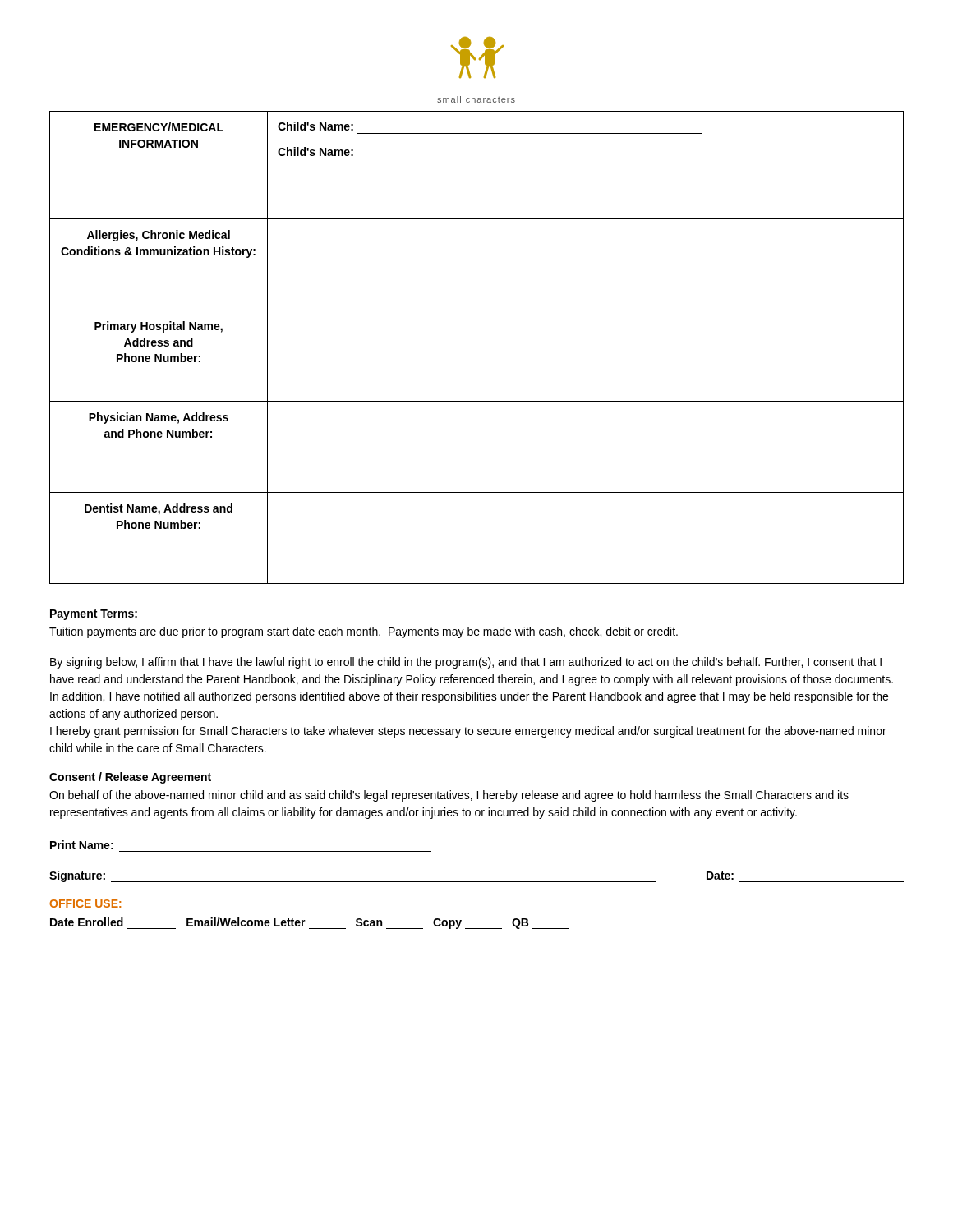The height and width of the screenshot is (1232, 953).
Task: Click the passage that begins "On behalf of the above-named"
Action: [x=449, y=804]
